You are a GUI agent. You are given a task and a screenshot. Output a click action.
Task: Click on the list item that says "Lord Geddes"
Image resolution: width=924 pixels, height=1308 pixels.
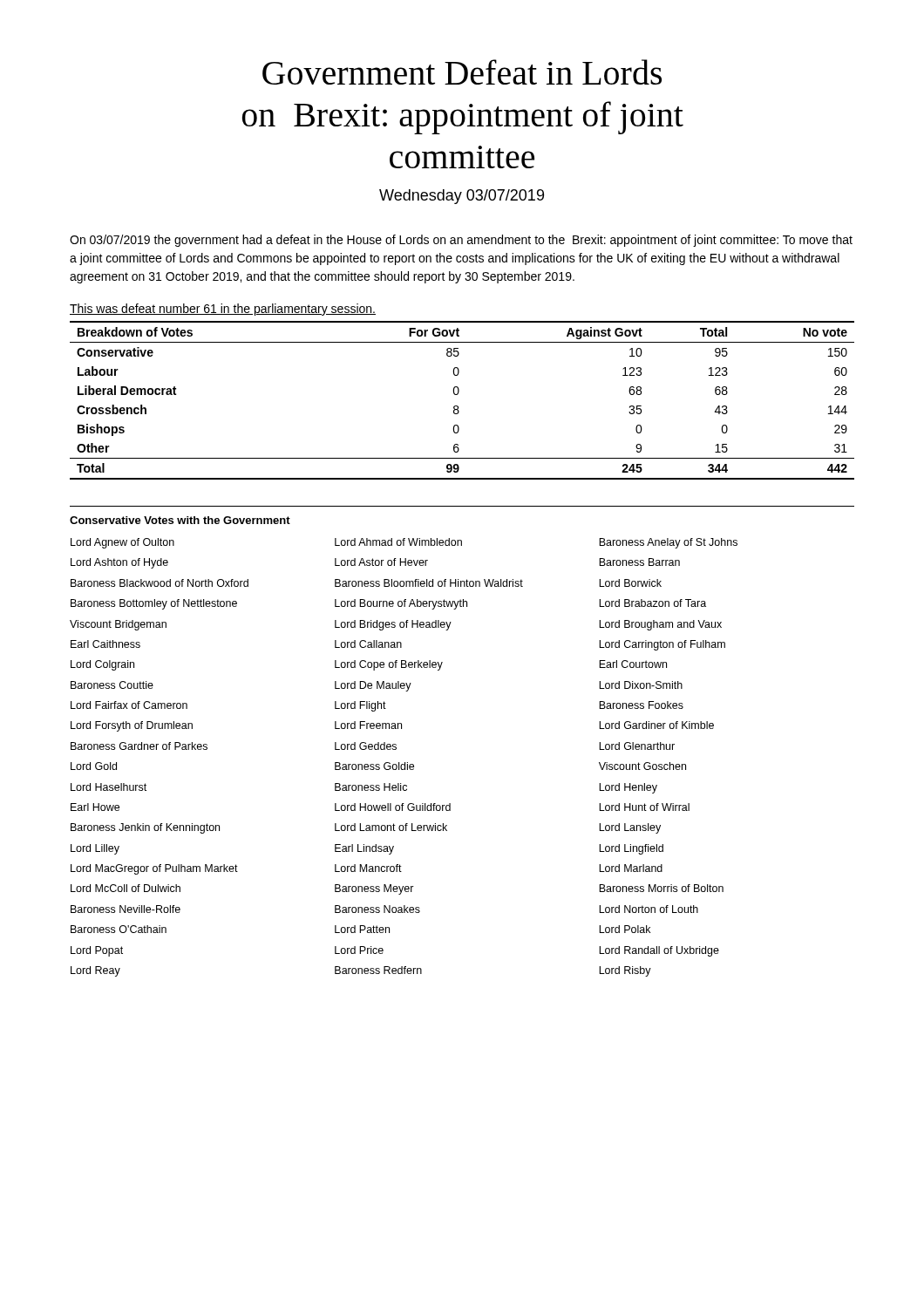[366, 746]
